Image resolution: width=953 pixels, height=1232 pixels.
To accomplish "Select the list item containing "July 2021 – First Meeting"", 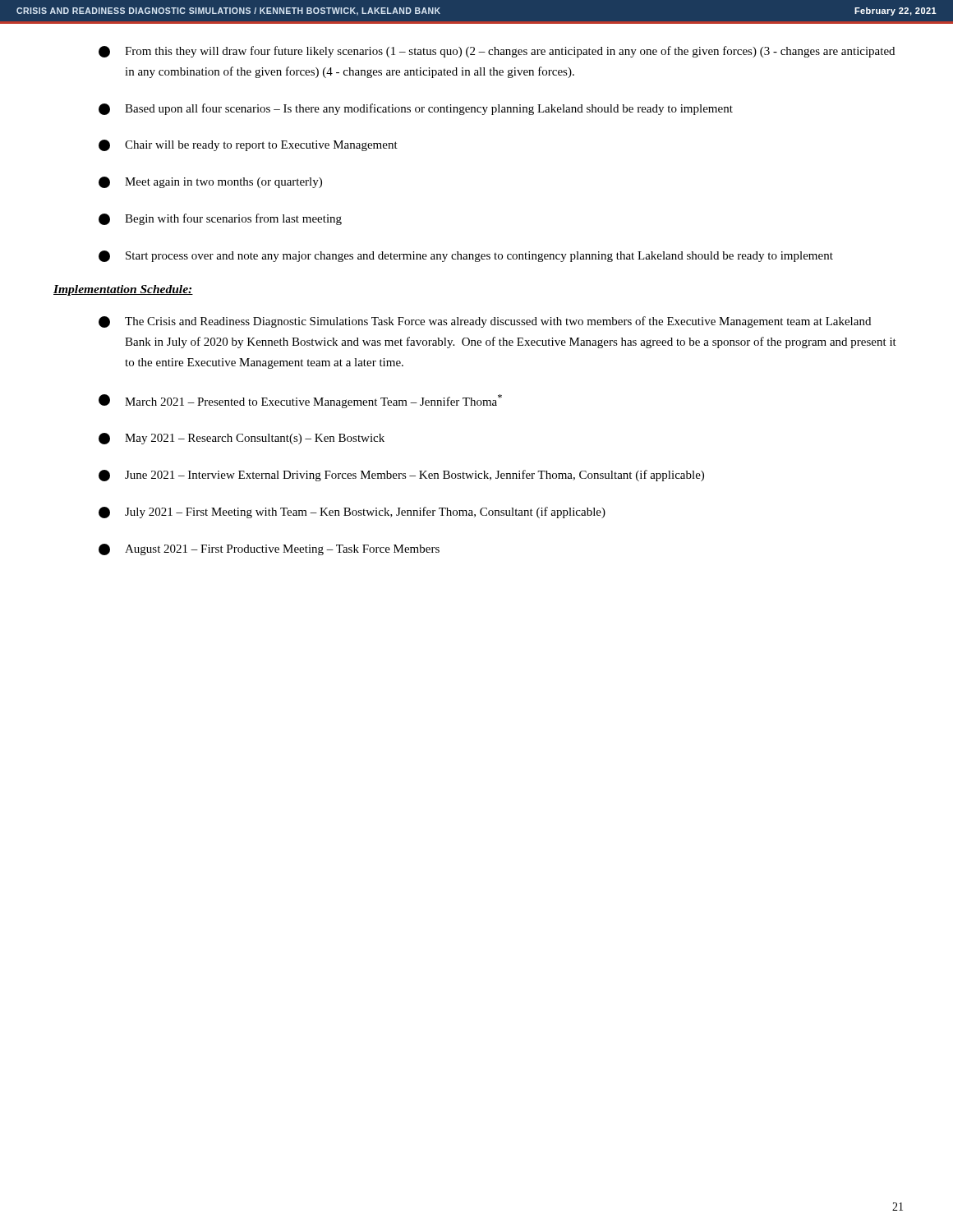I will (x=352, y=512).
